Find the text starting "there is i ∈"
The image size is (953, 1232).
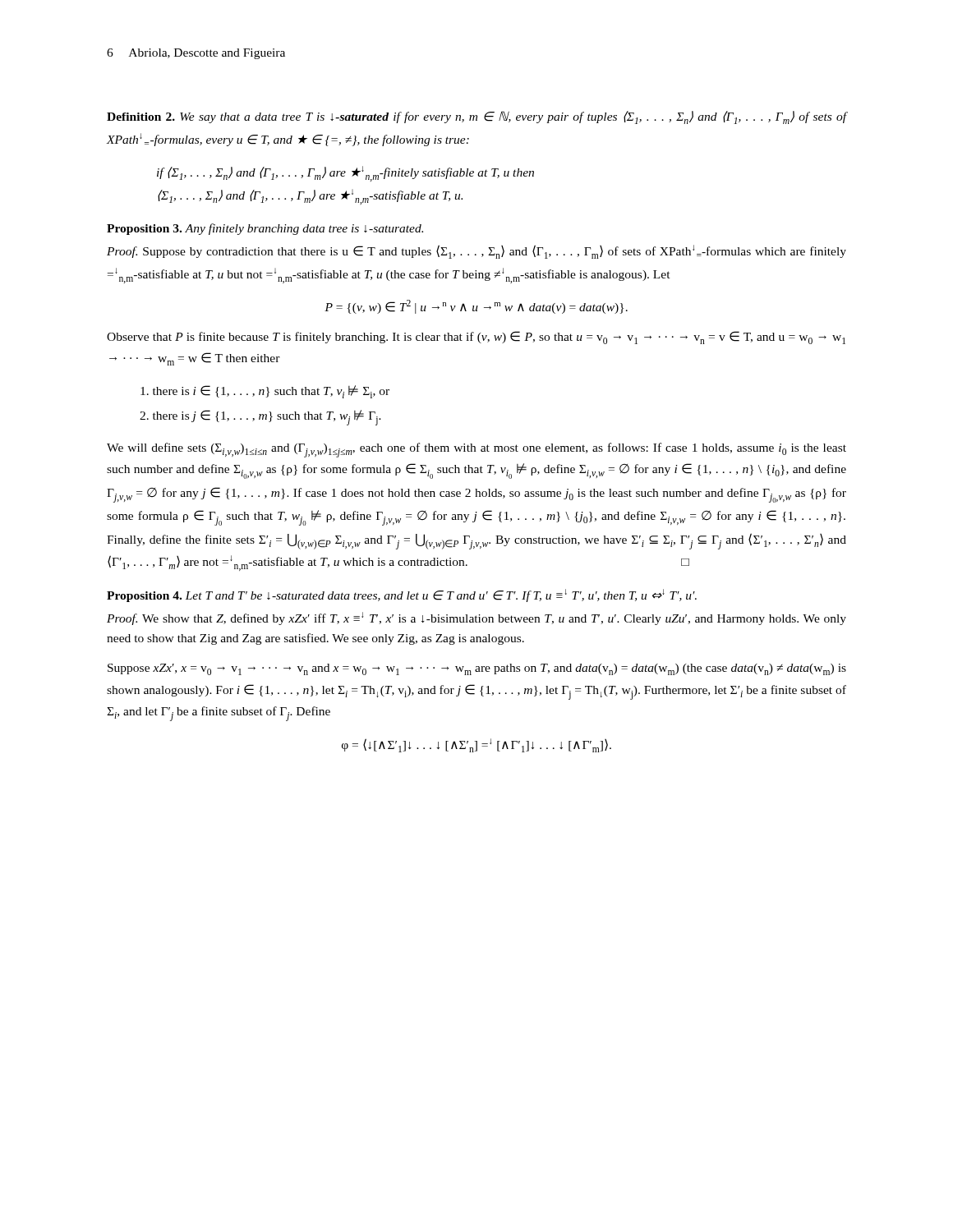point(265,392)
